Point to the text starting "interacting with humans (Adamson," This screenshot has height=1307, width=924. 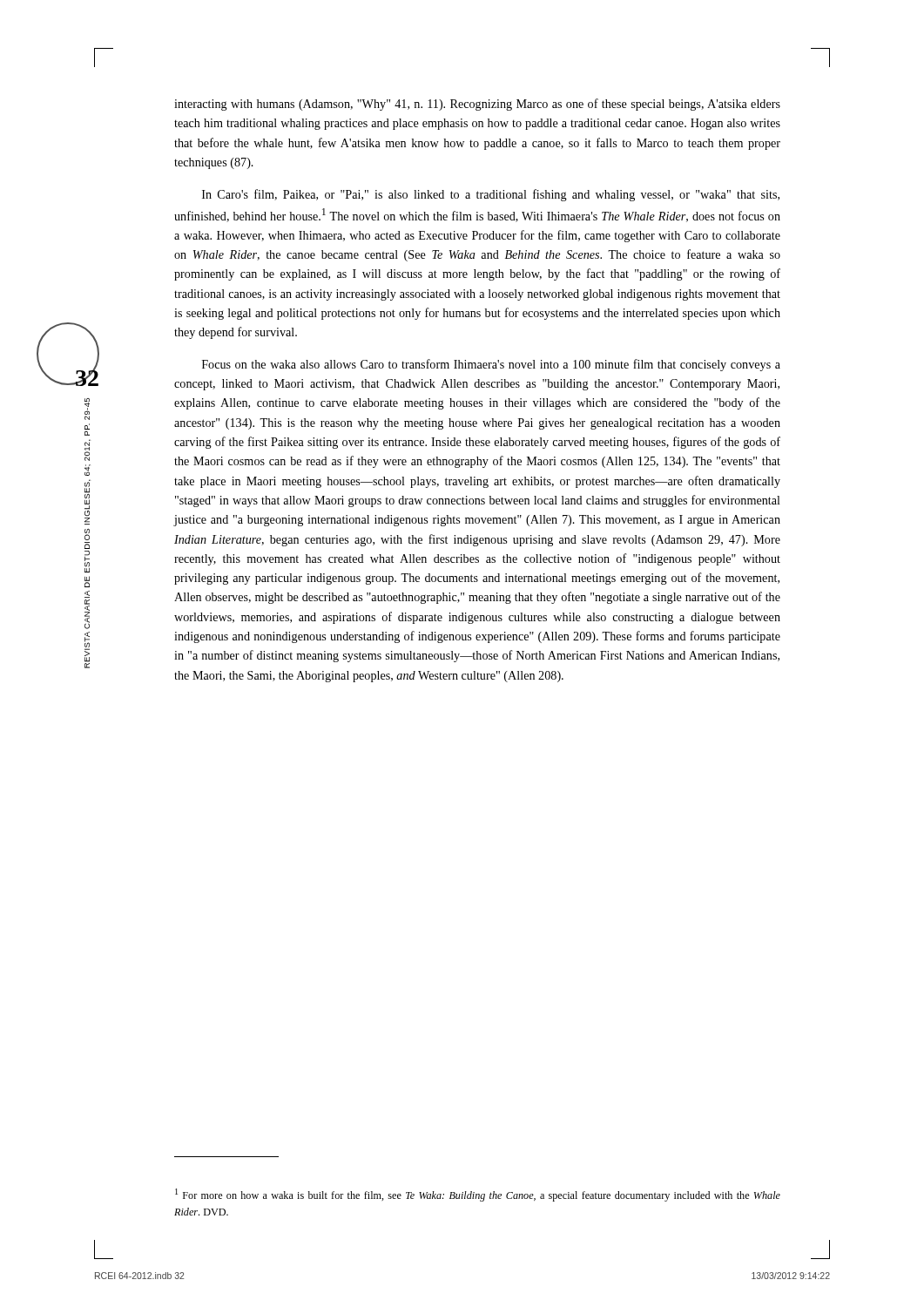pos(477,389)
